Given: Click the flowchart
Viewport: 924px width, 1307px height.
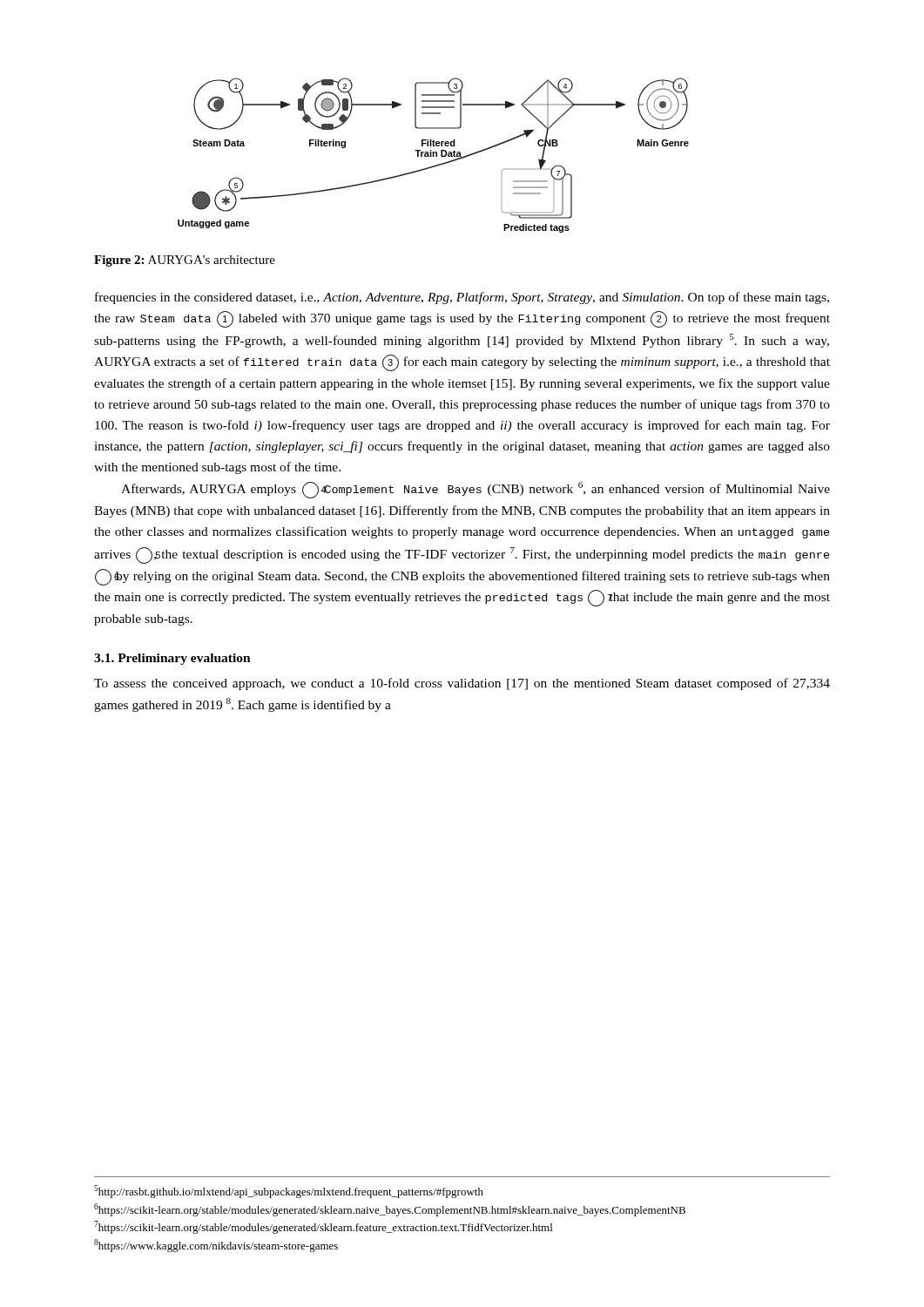Looking at the screenshot, I should tap(462, 148).
